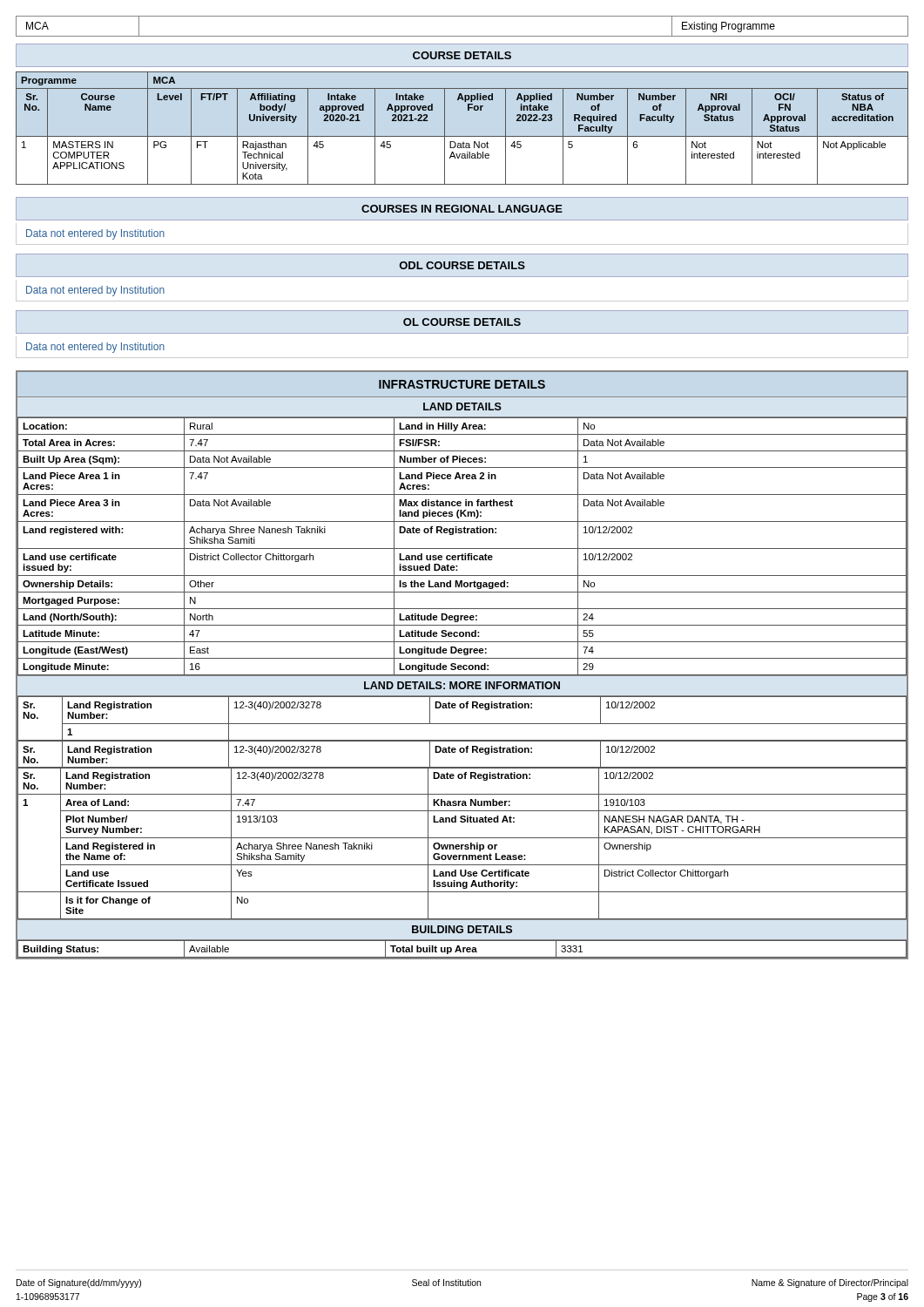Find the table that mentions "Total built up Area"
The width and height of the screenshot is (924, 1307).
pos(462,949)
